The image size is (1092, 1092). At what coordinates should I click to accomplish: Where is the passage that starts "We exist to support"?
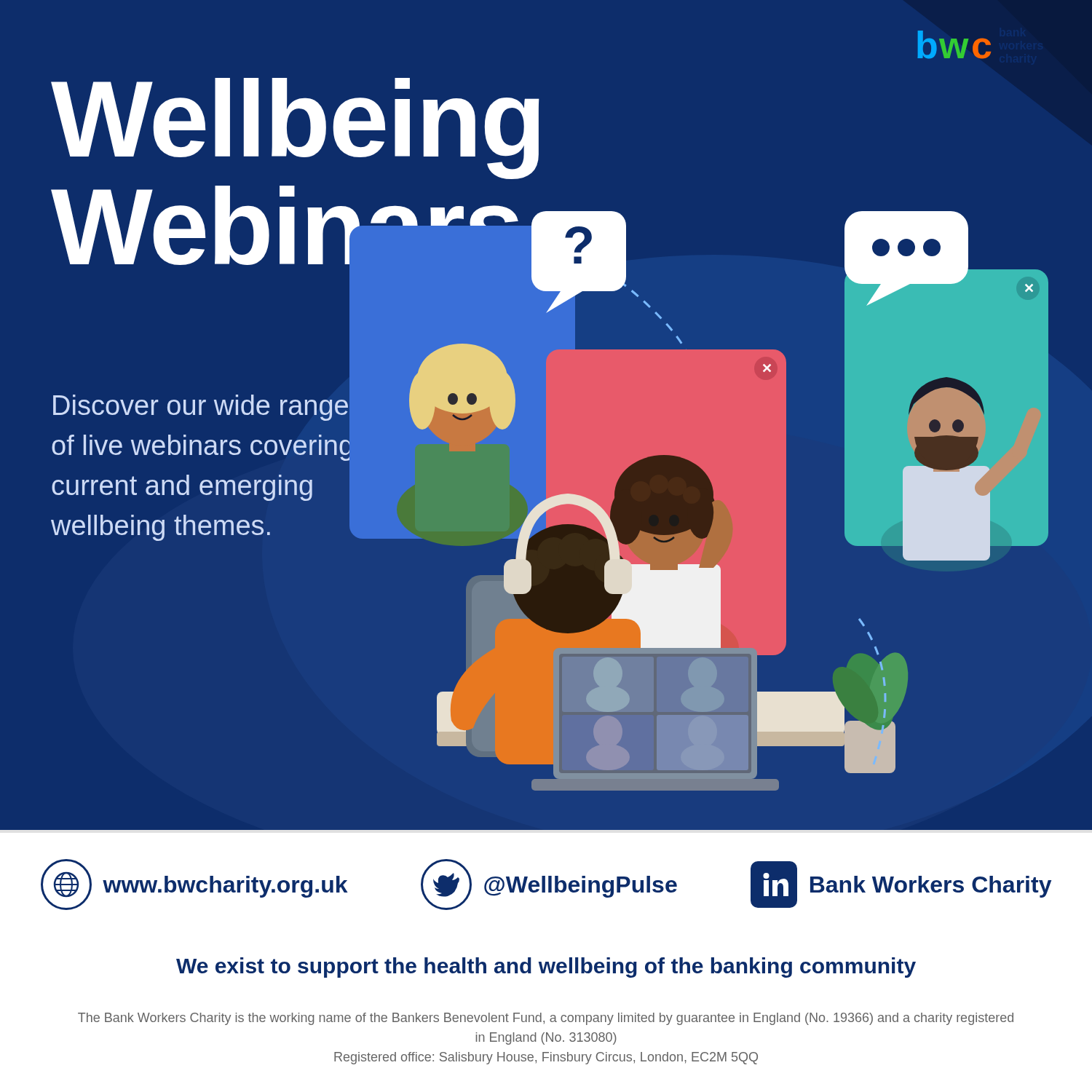coord(546,966)
